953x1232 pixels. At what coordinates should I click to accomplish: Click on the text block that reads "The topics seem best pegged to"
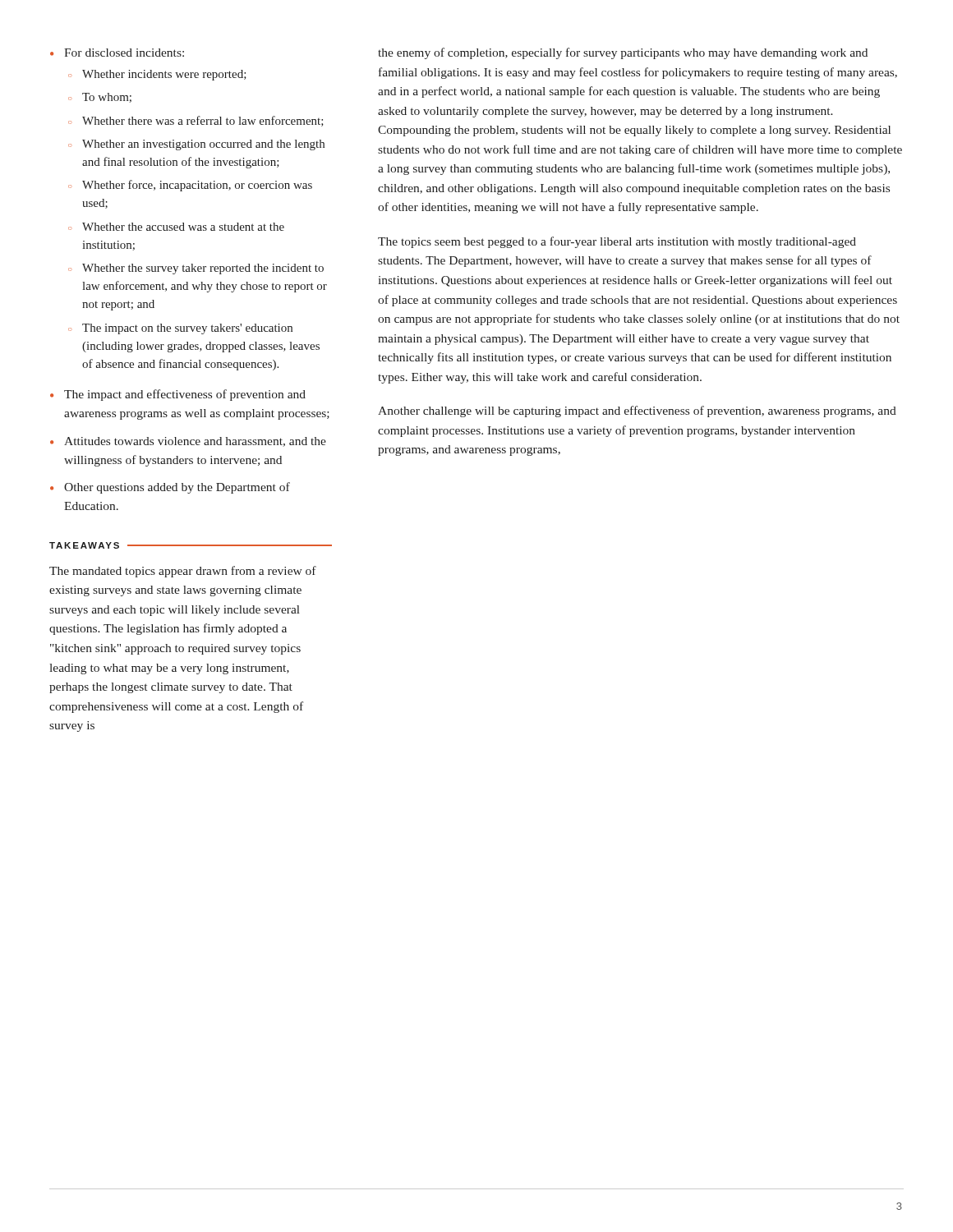(639, 309)
